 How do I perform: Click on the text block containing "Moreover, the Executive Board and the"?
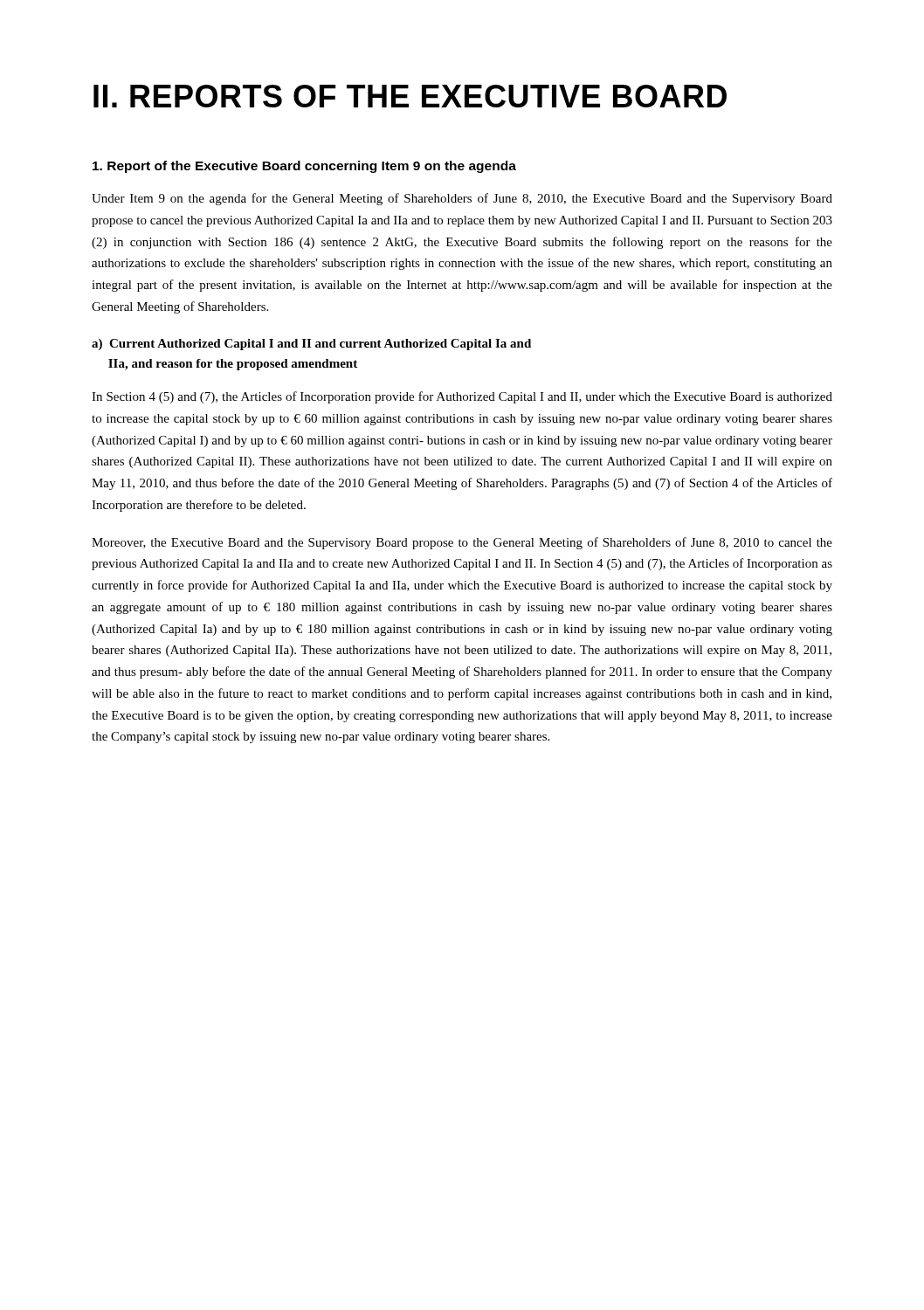(462, 639)
